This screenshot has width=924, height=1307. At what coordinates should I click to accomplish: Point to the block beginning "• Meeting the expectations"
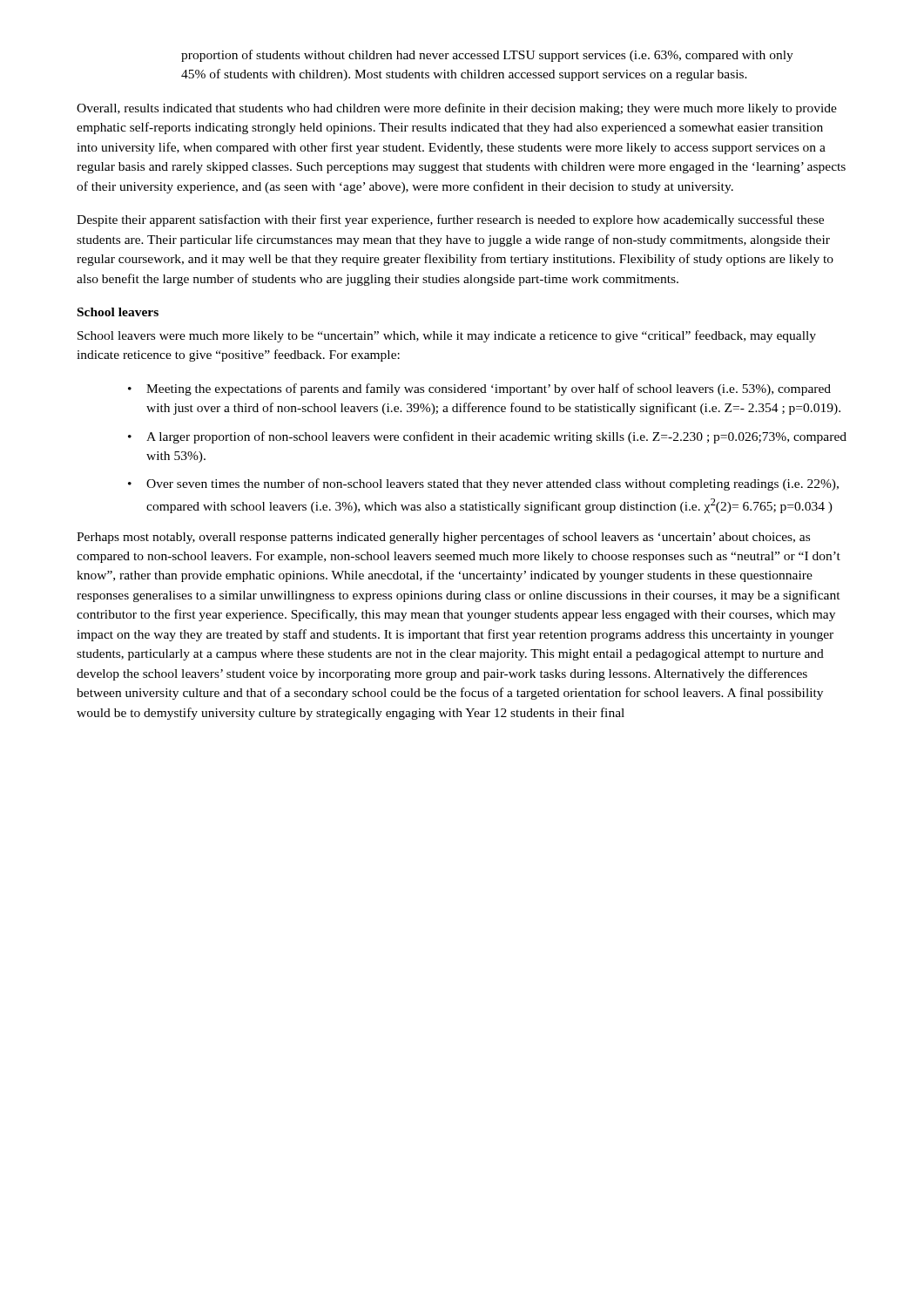487,398
